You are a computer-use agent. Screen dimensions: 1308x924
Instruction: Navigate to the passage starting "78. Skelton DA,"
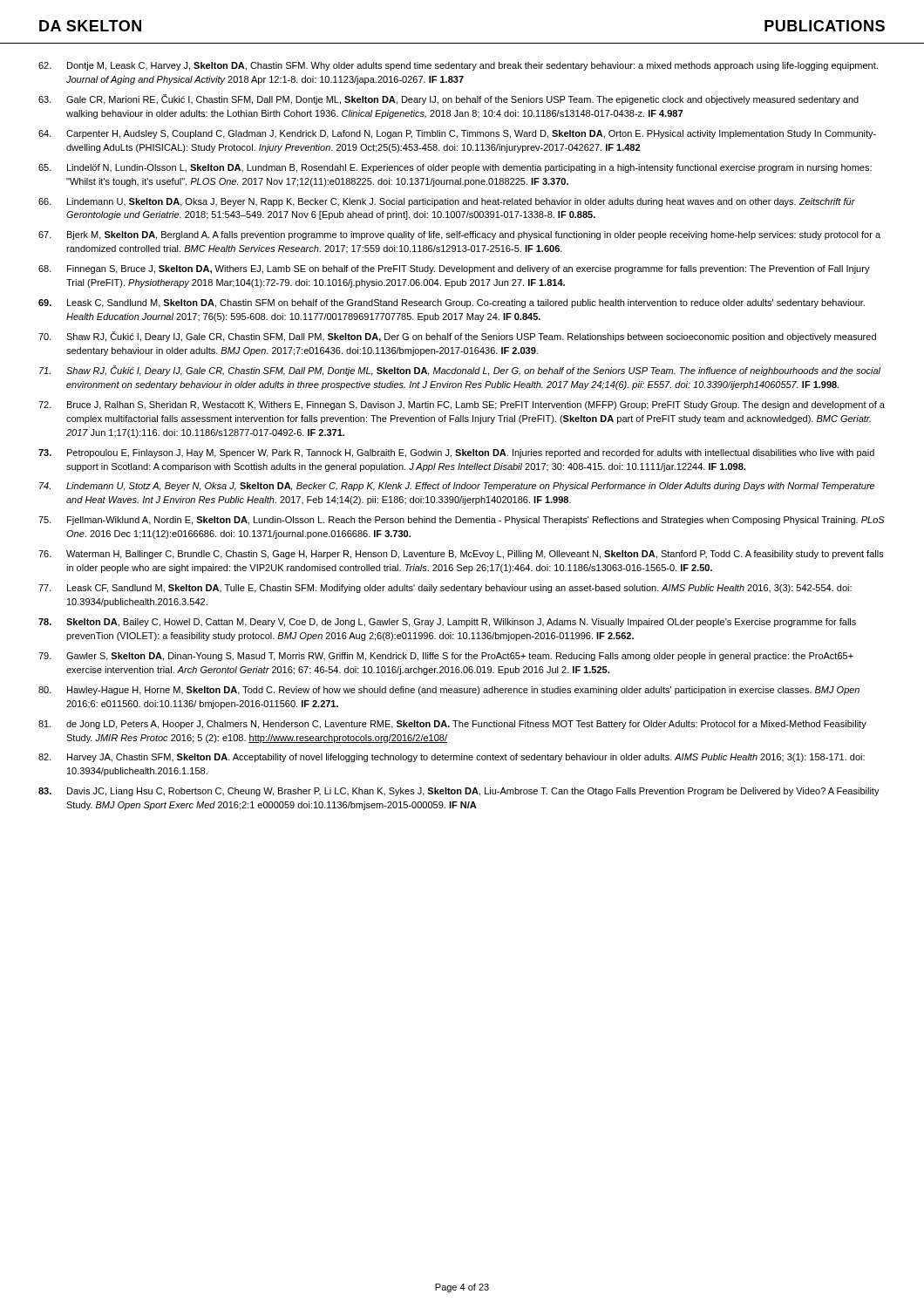click(462, 629)
